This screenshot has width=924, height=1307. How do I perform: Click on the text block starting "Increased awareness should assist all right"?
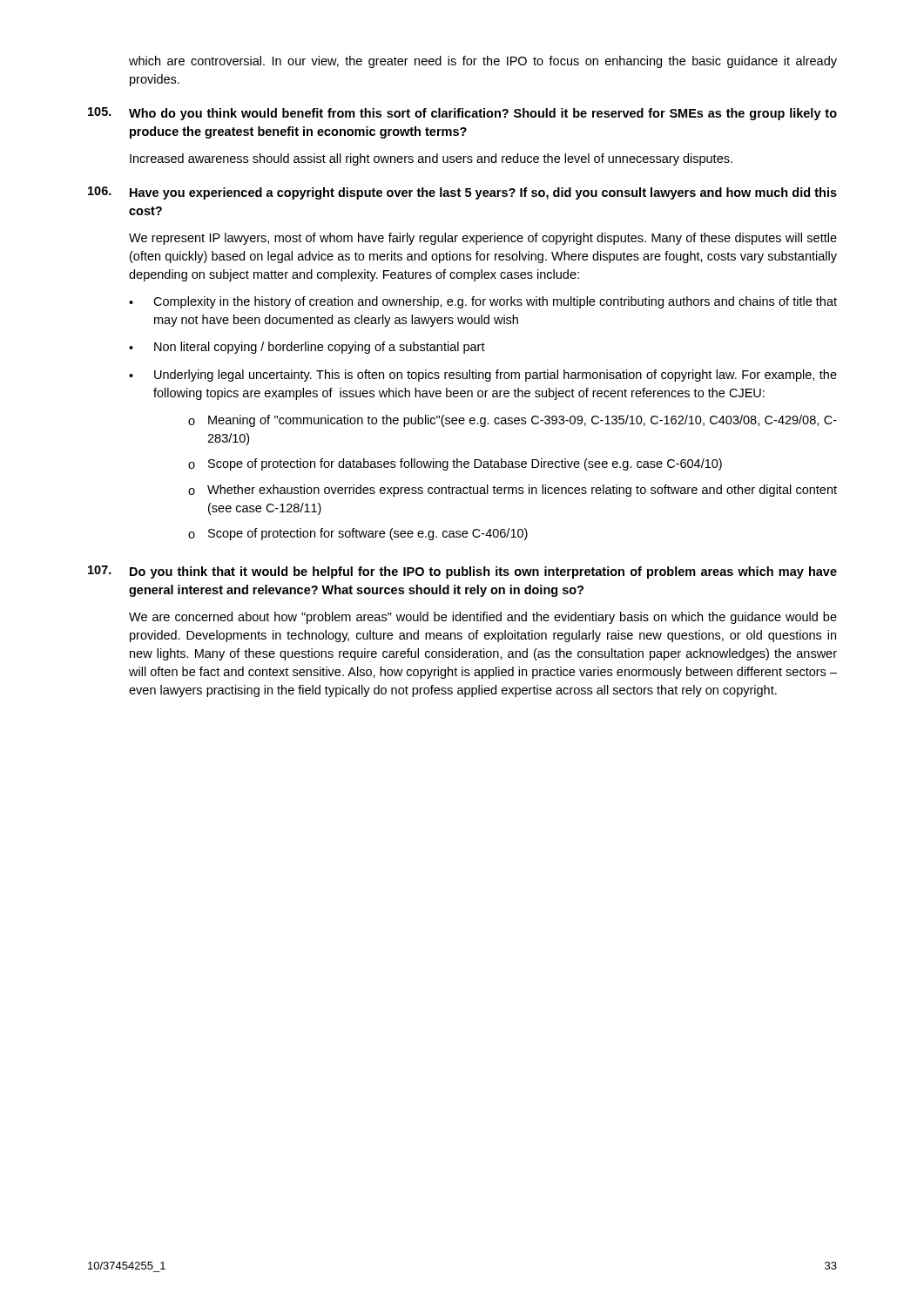431,159
